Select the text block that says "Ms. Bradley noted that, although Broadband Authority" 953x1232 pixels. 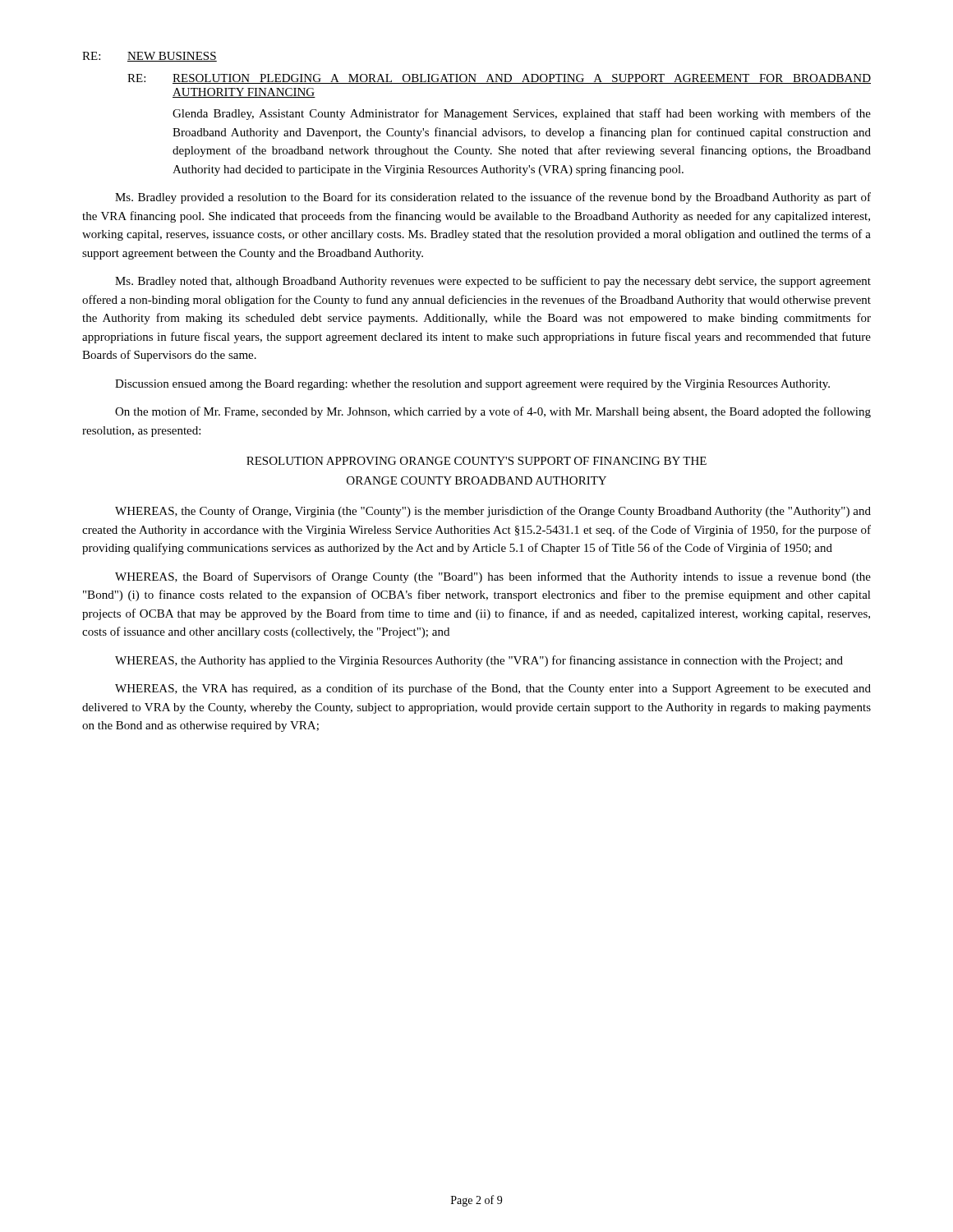pos(476,318)
